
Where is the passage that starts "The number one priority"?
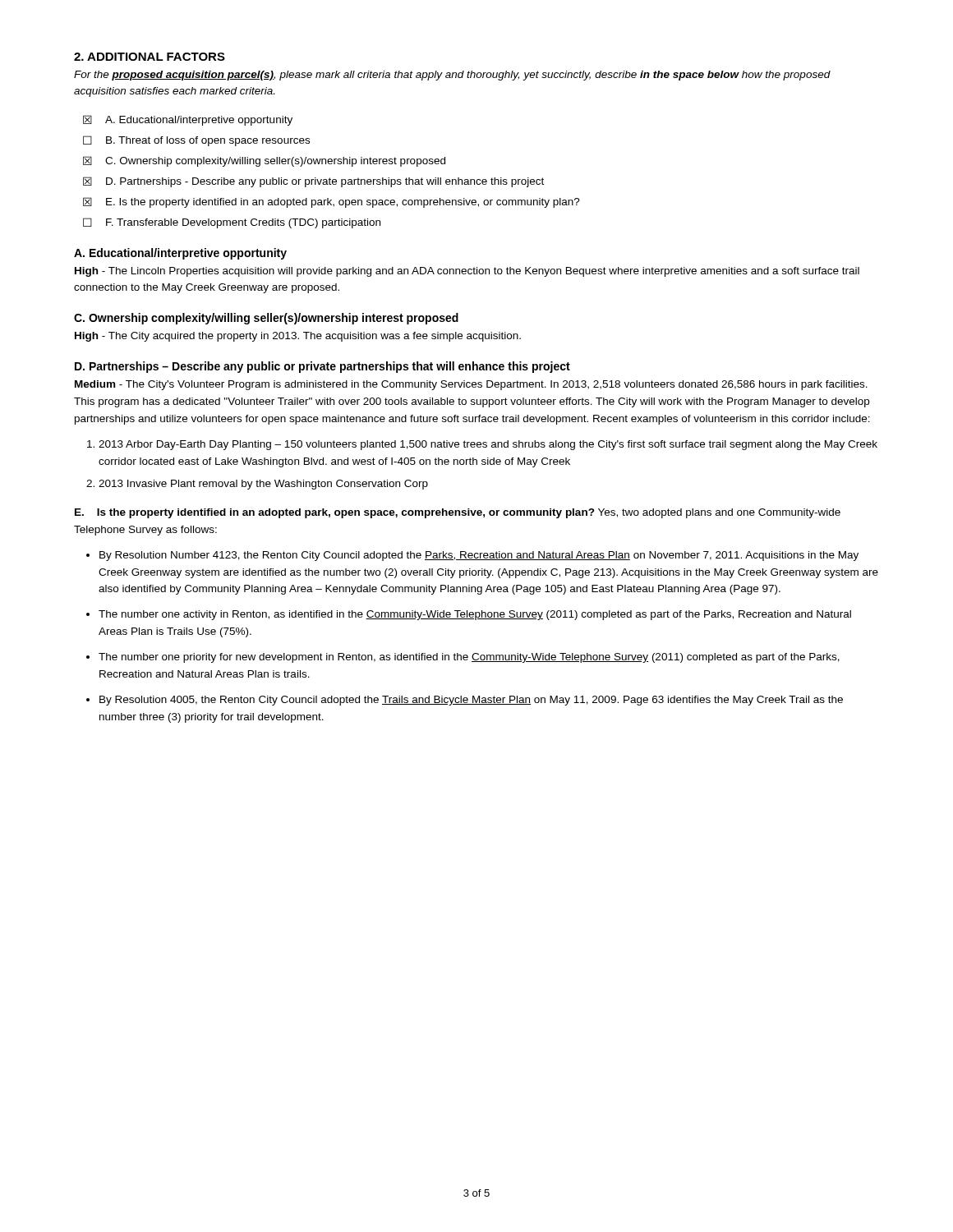click(x=469, y=665)
